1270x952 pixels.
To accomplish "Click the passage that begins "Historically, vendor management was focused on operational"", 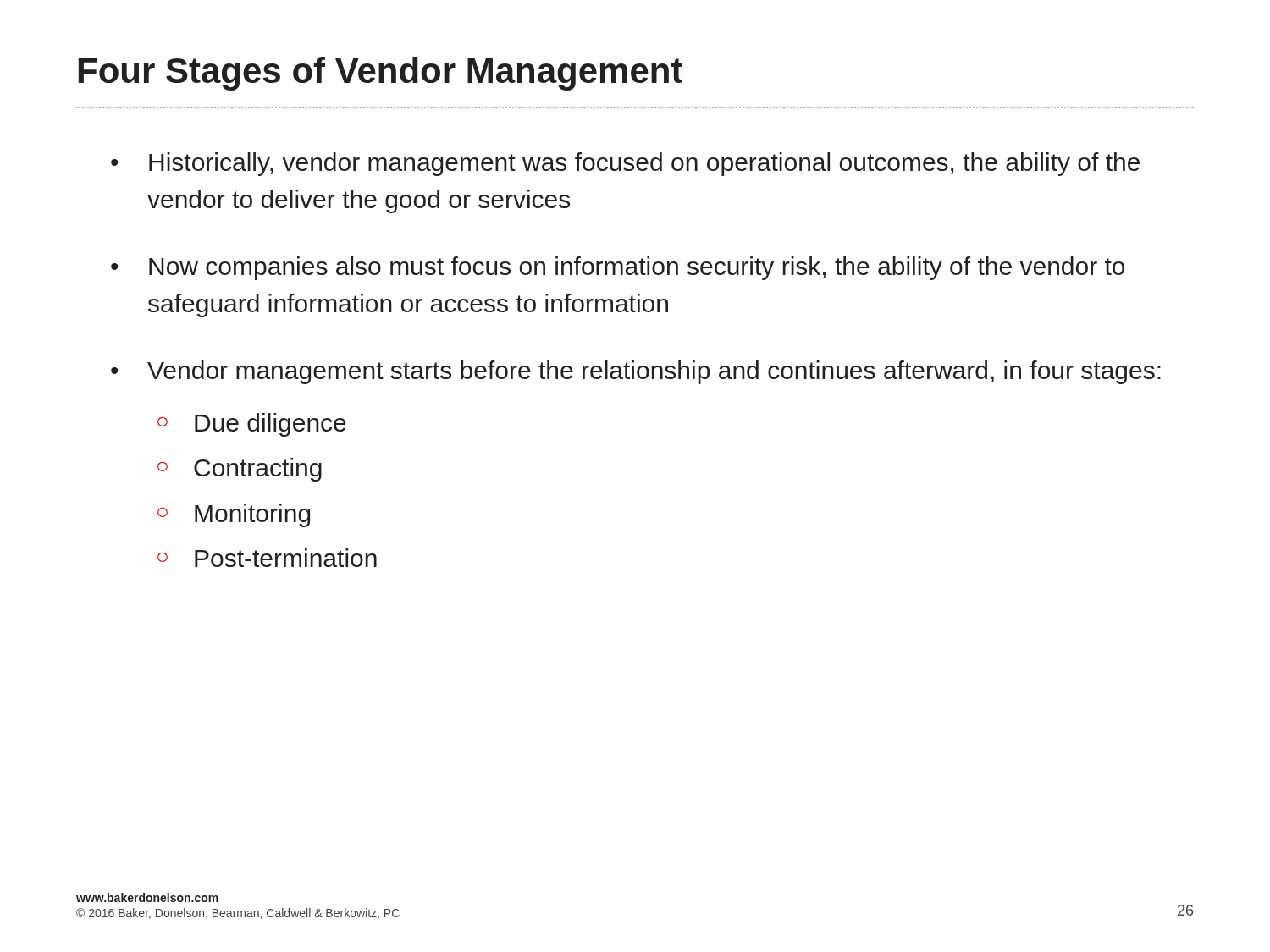I will 644,181.
